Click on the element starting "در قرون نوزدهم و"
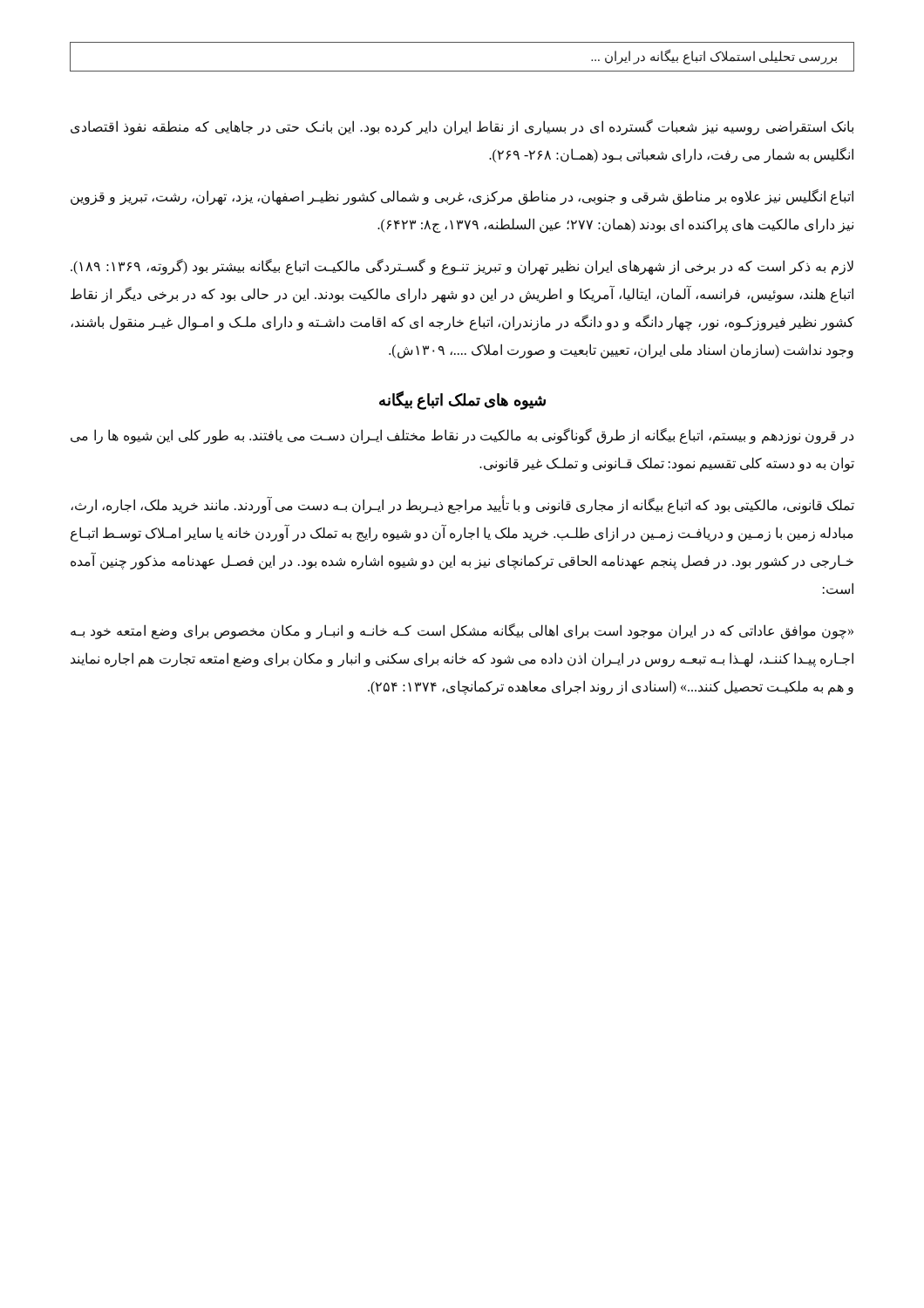The width and height of the screenshot is (924, 1308). (462, 449)
